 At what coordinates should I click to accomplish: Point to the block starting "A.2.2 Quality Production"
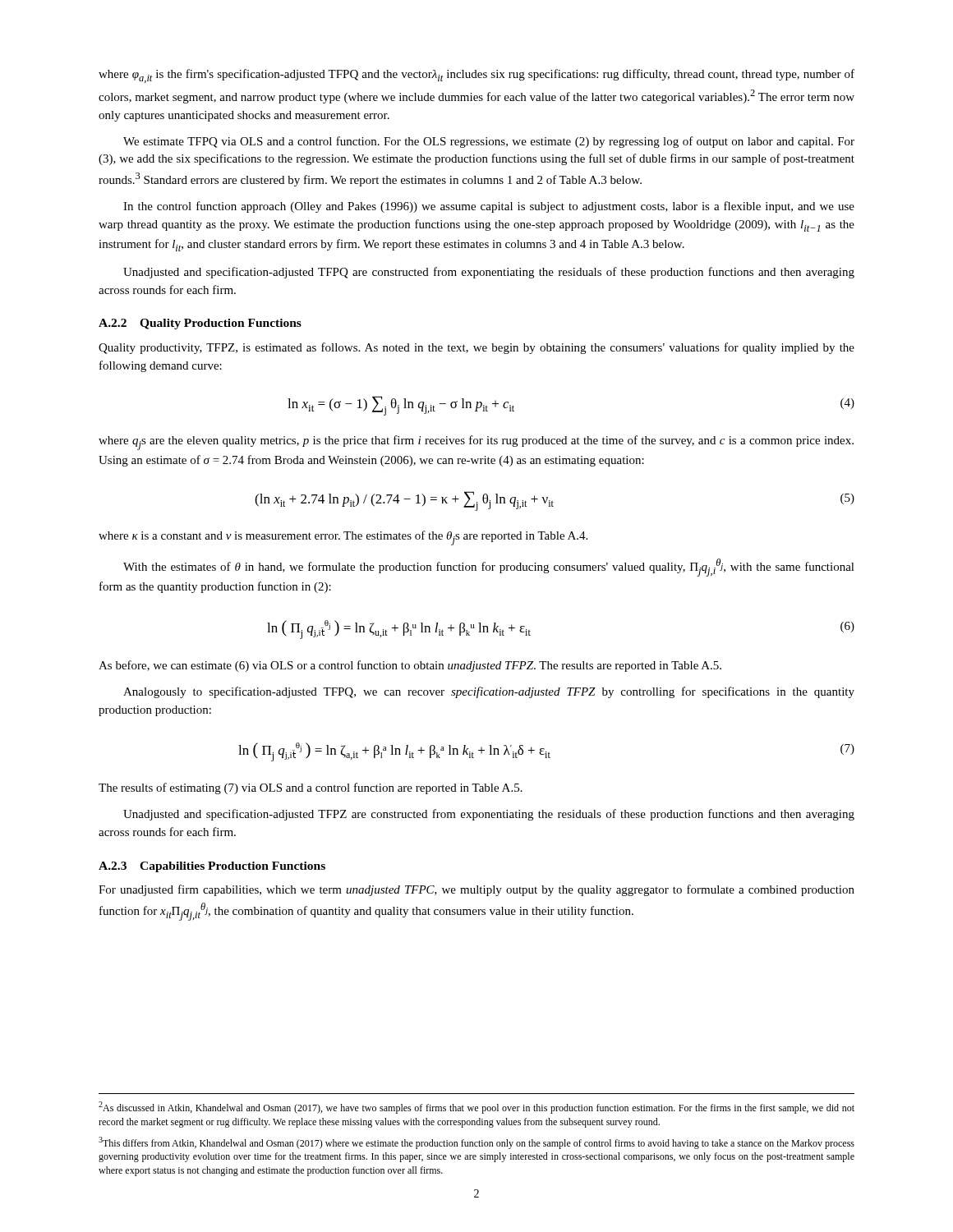pyautogui.click(x=200, y=323)
